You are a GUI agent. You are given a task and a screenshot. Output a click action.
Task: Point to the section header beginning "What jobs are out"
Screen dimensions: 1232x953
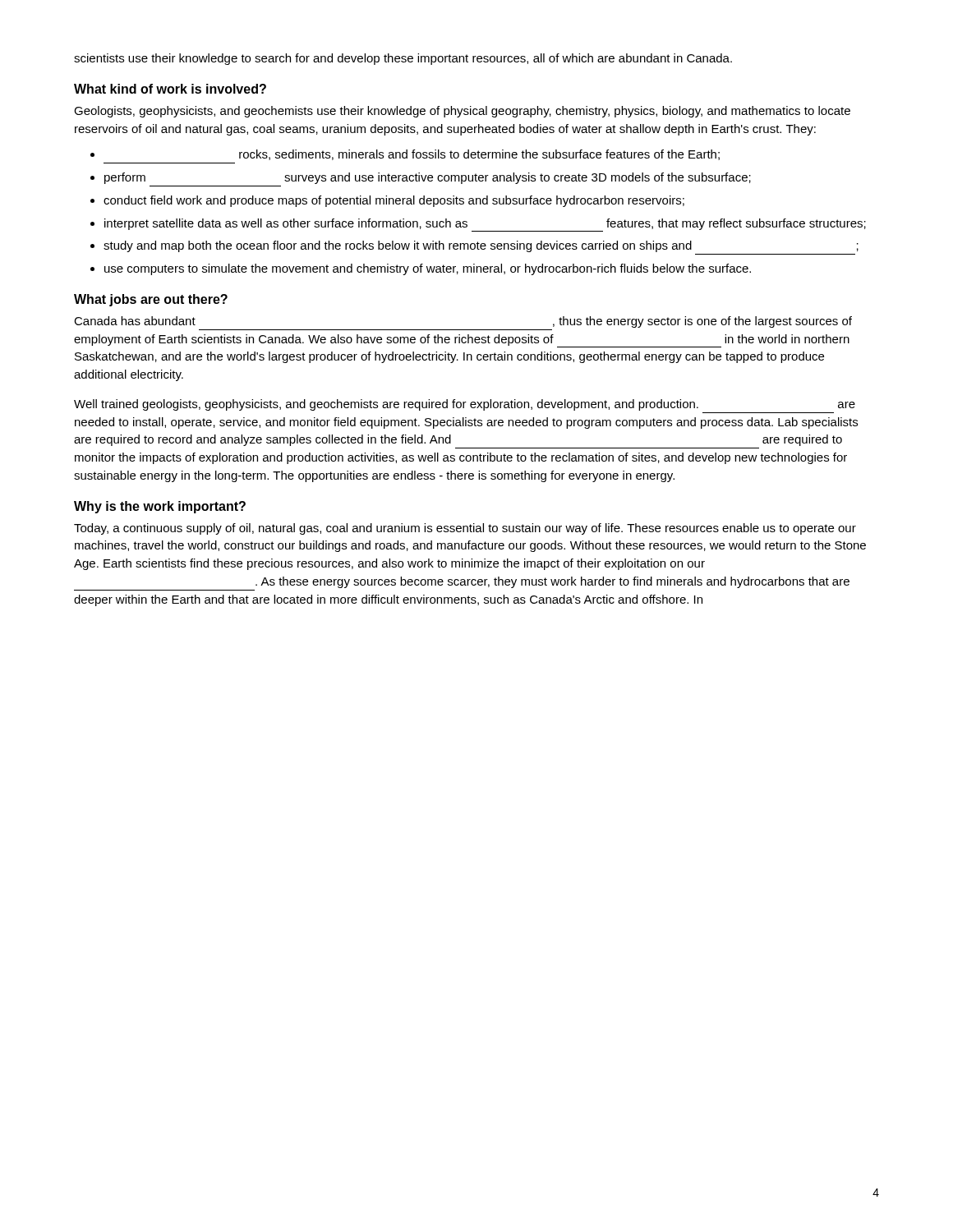tap(151, 299)
